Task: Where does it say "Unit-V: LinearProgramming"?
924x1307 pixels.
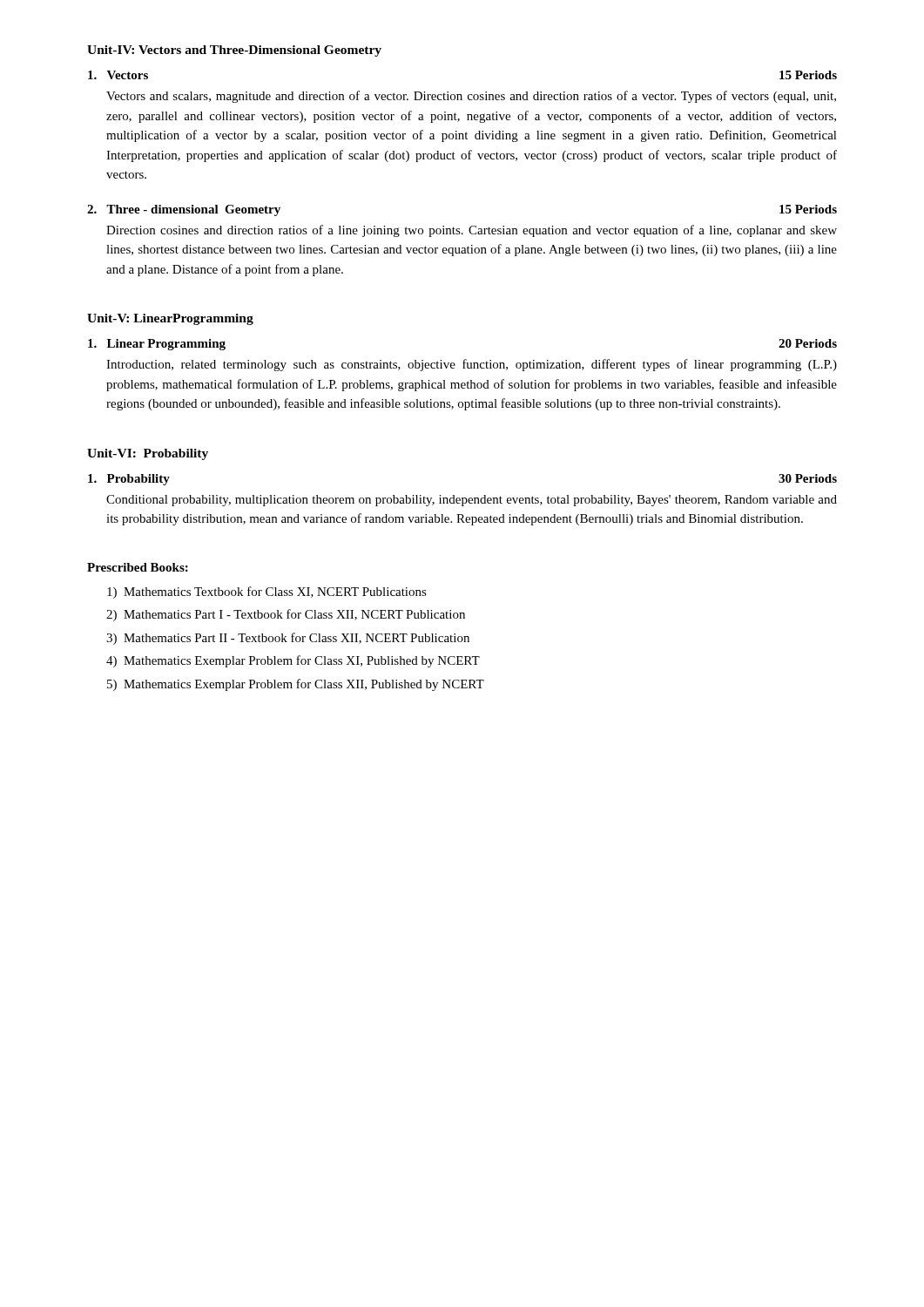Action: click(x=170, y=318)
